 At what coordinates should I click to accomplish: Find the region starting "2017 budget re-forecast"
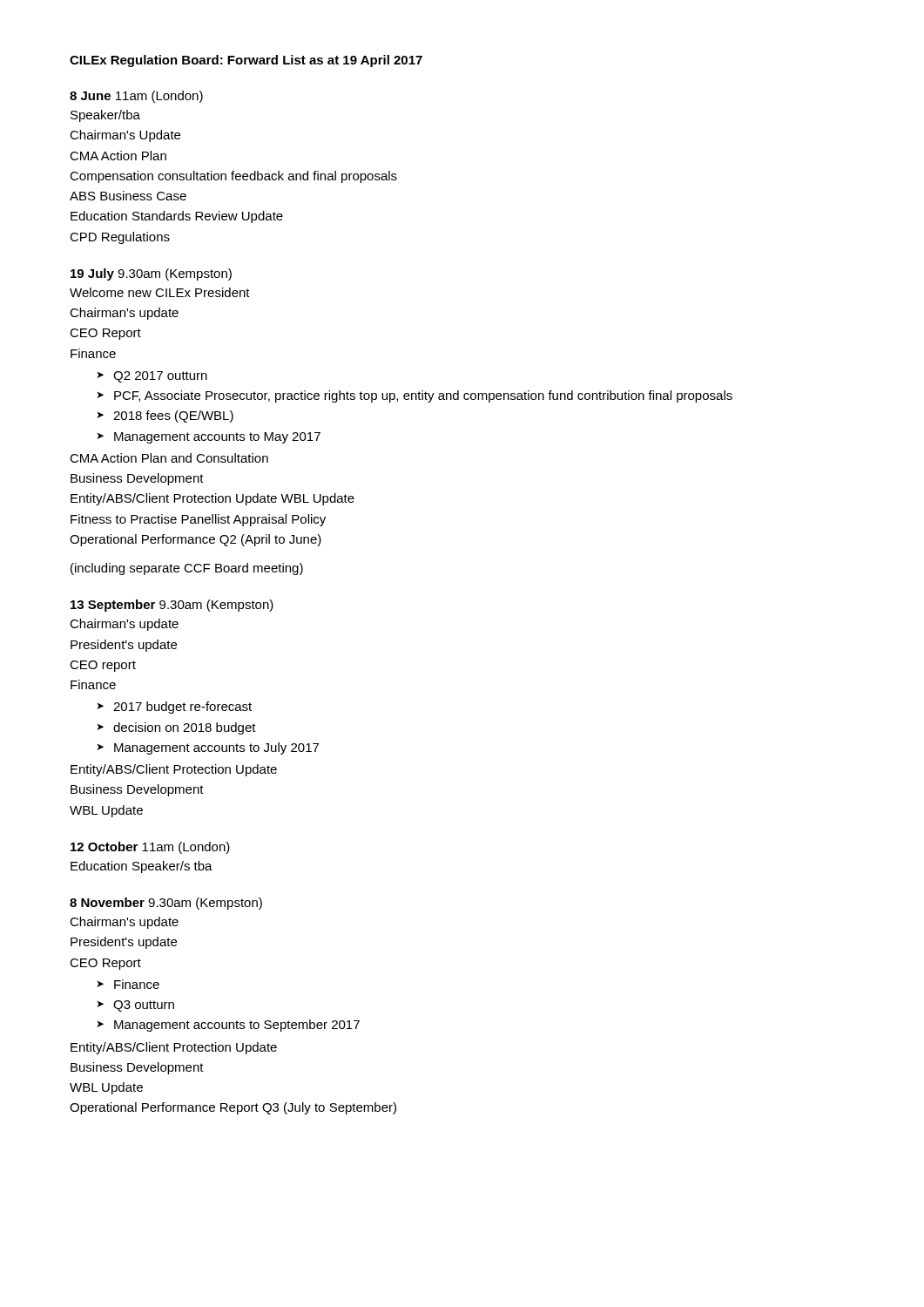183,706
